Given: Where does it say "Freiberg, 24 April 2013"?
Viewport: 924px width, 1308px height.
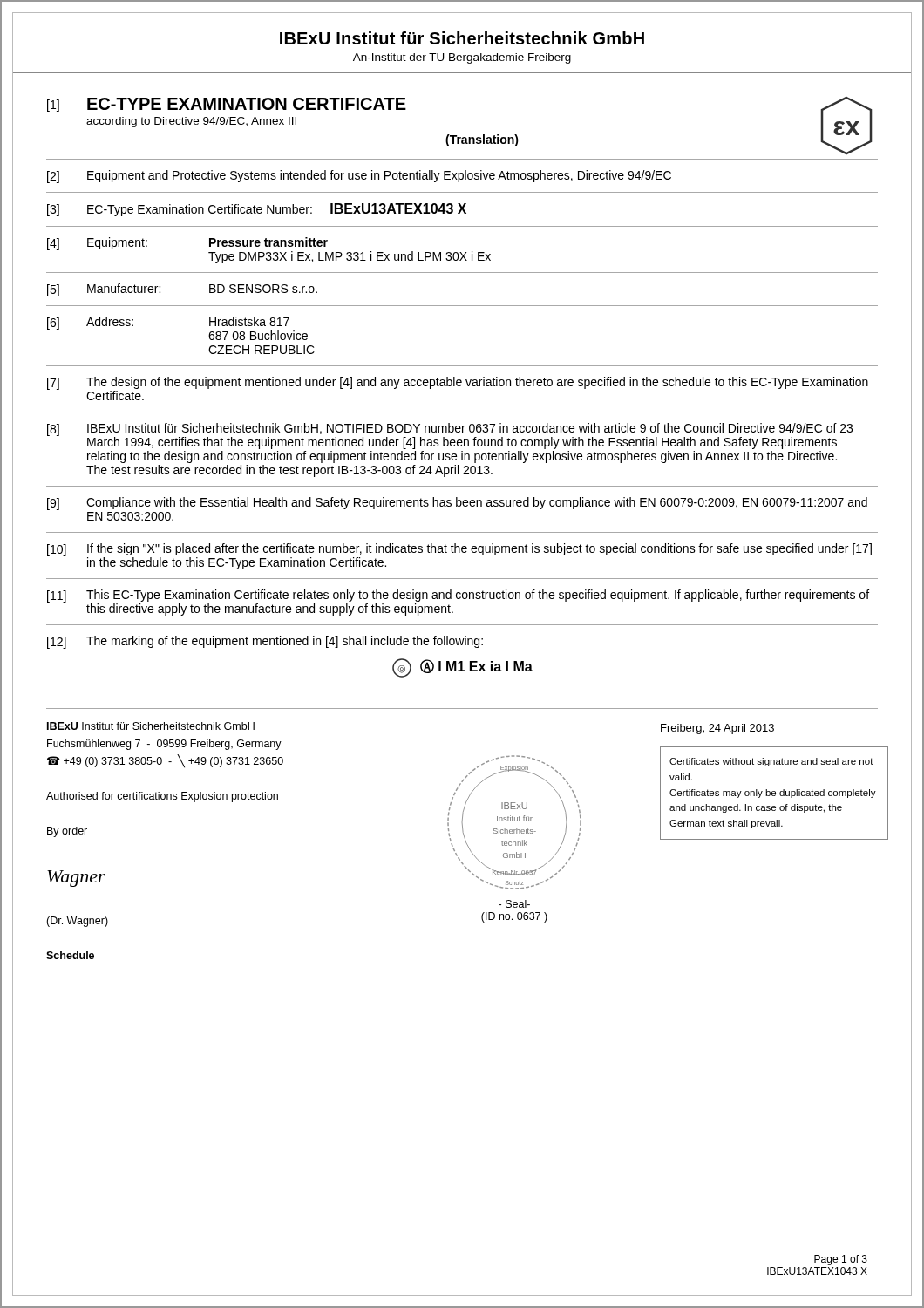Looking at the screenshot, I should pyautogui.click(x=717, y=728).
